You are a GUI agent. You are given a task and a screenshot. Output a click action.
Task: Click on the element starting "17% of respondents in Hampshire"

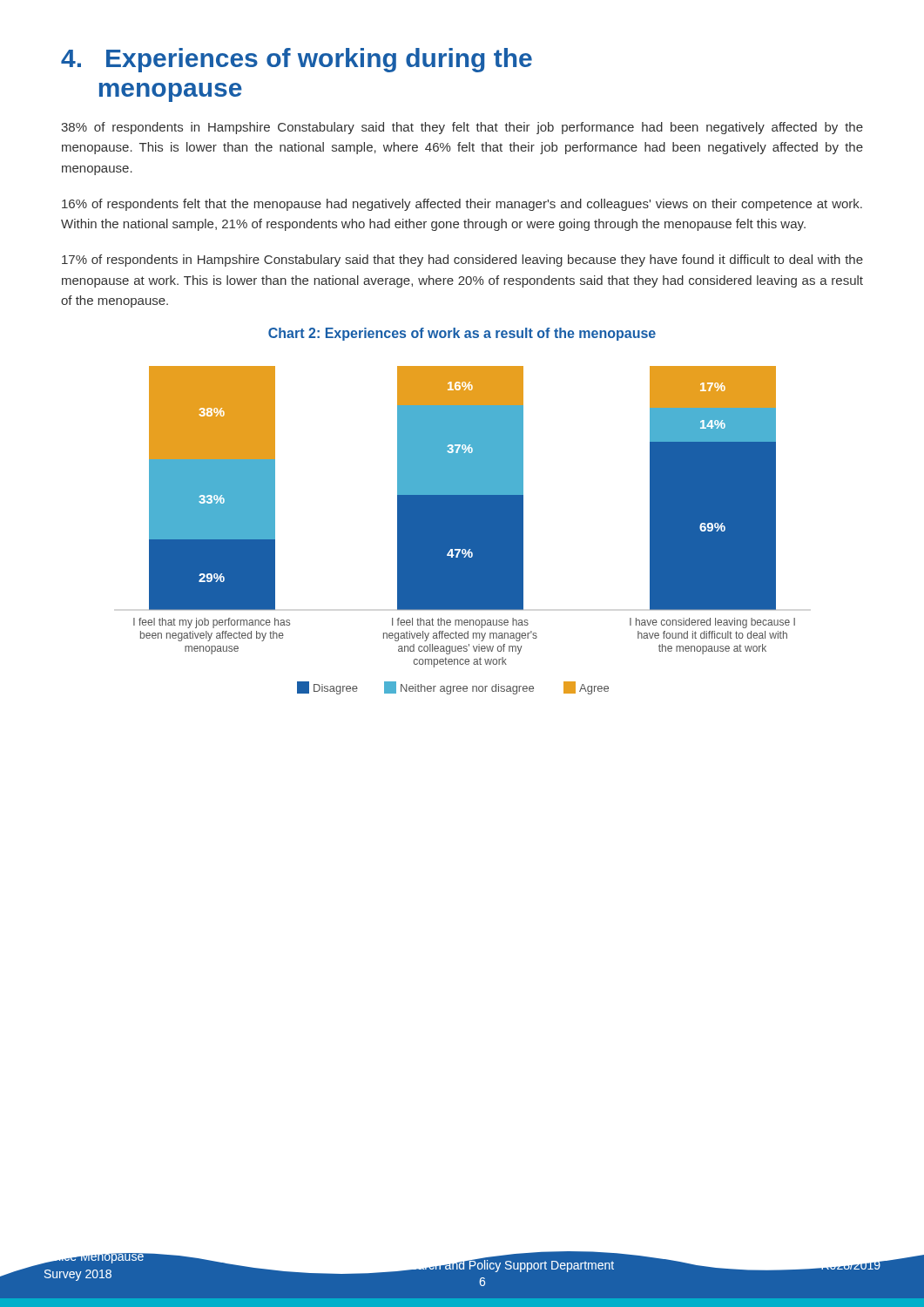[x=462, y=280]
